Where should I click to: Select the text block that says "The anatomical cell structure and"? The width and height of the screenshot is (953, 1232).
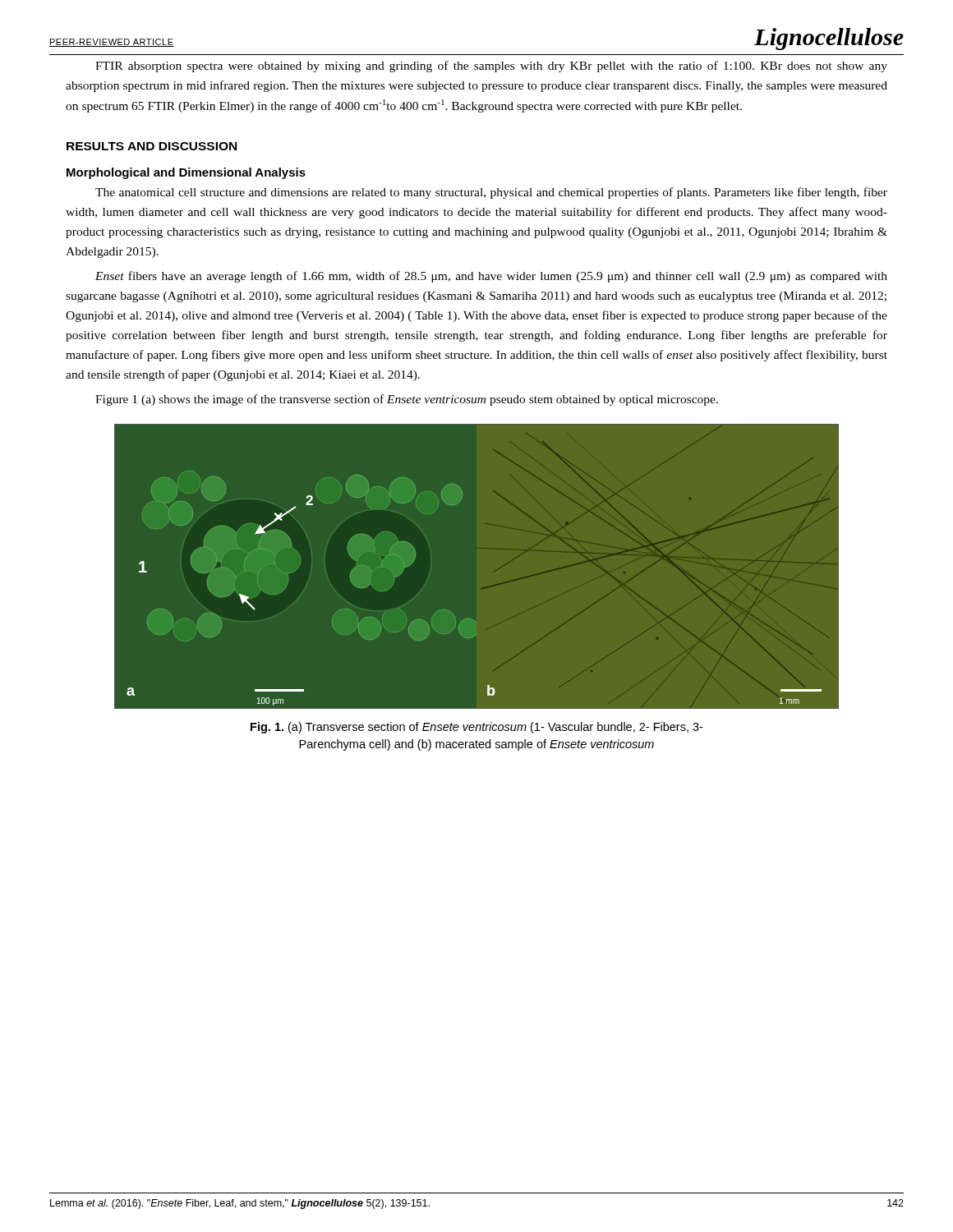476,222
